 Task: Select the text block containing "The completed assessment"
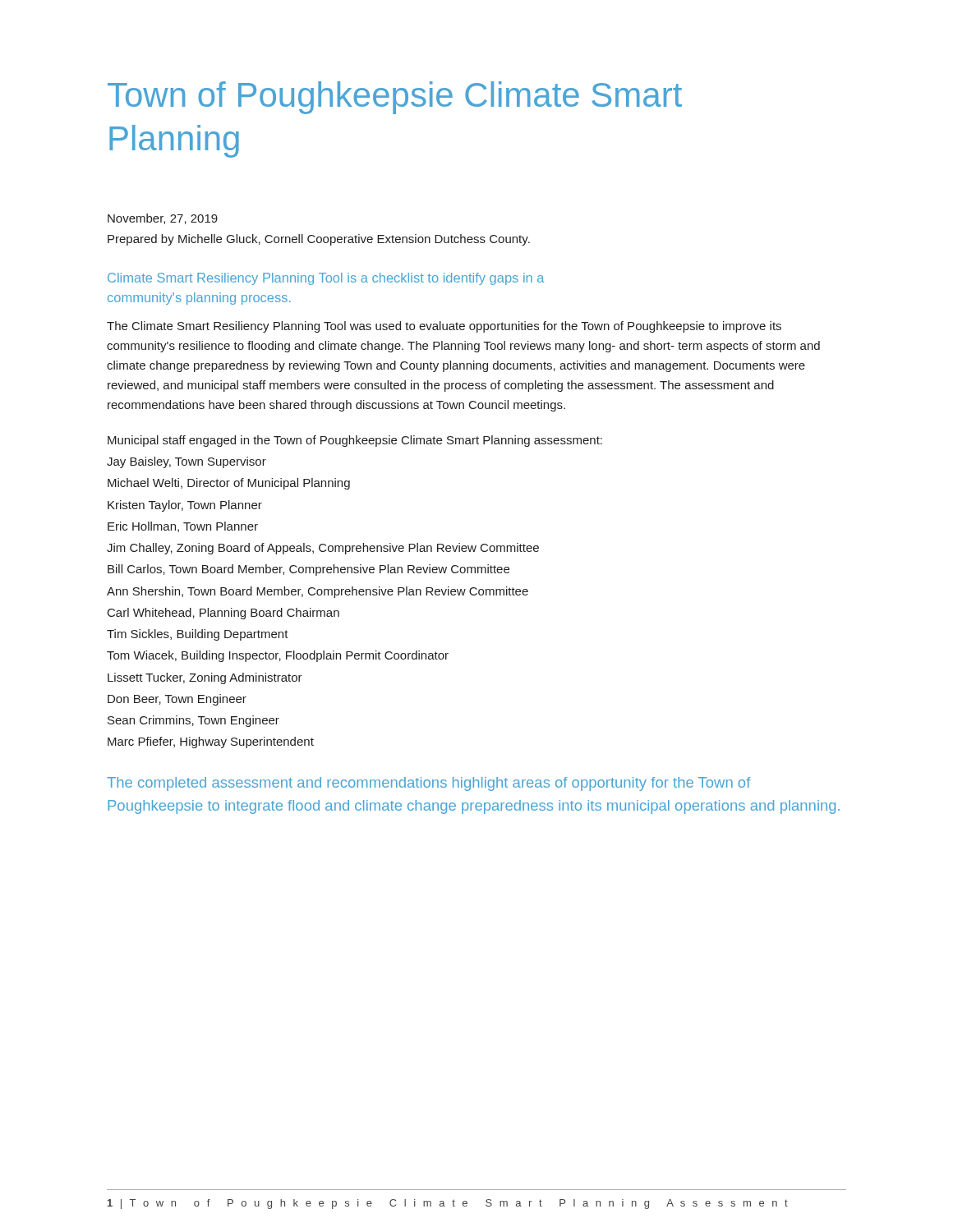click(476, 794)
